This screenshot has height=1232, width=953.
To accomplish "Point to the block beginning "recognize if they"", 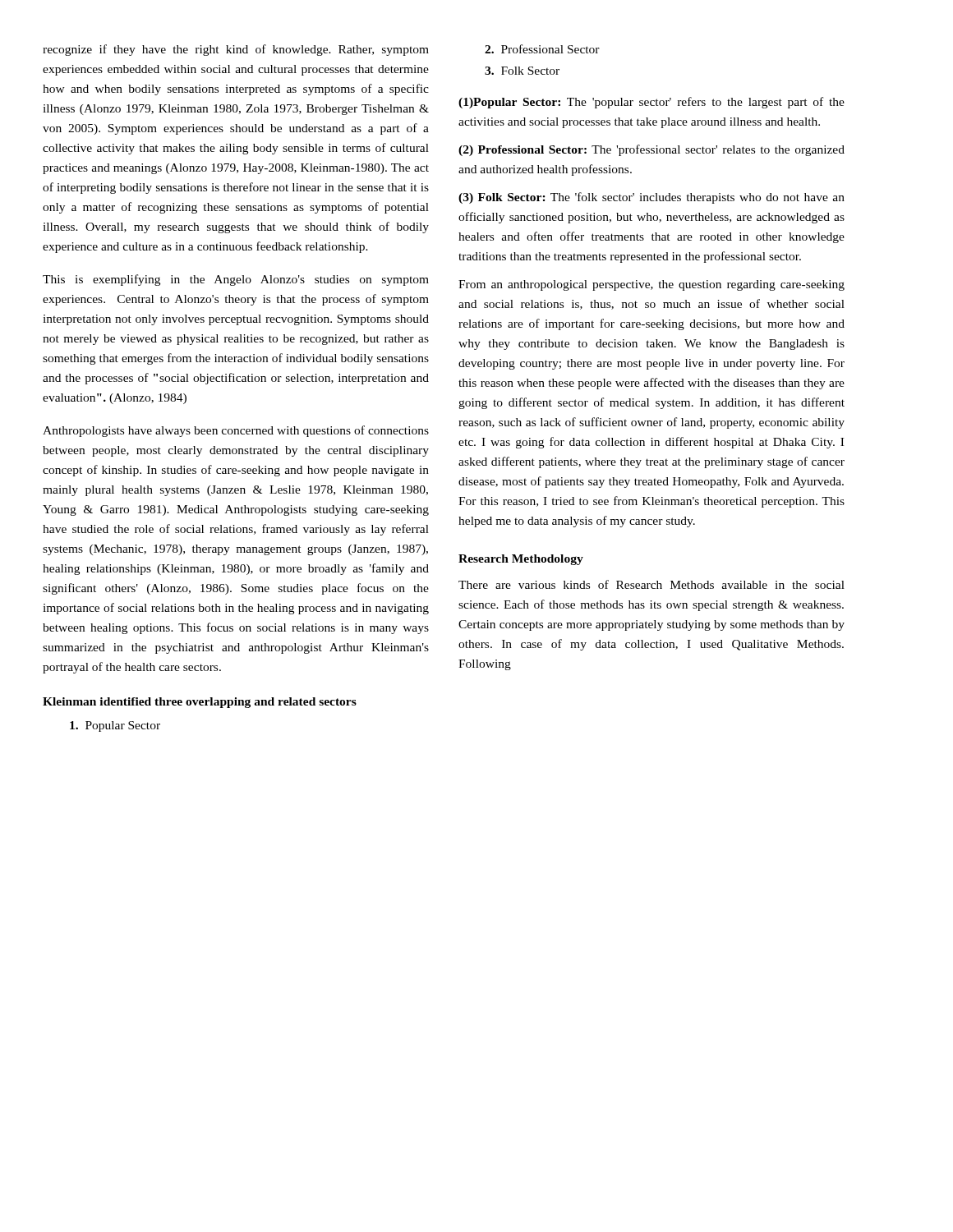I will pos(236,148).
